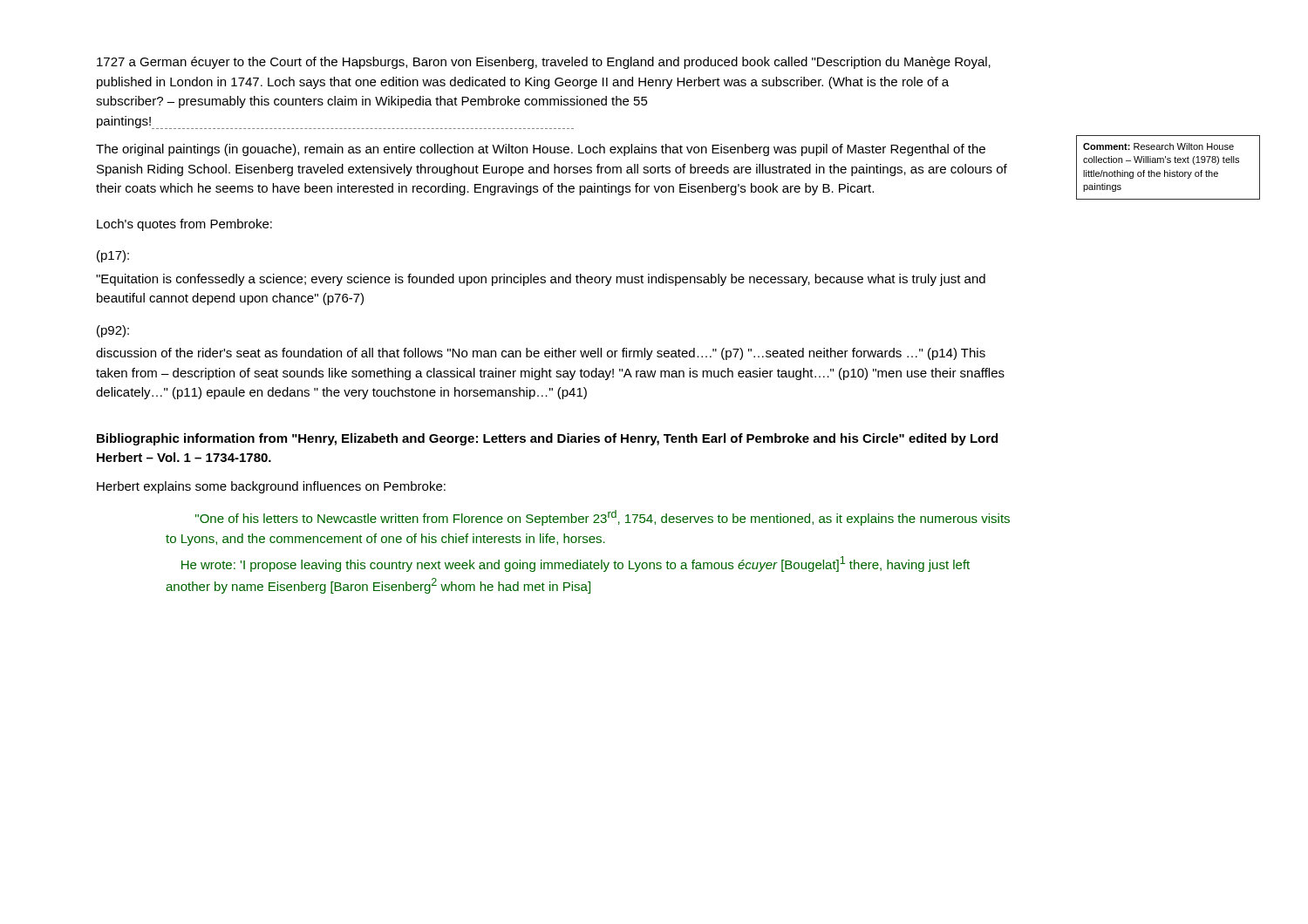Screen dimensions: 924x1308
Task: Where is the passage that starts ""Equitation is confessedly a science; every science is"?
Action: (x=541, y=288)
